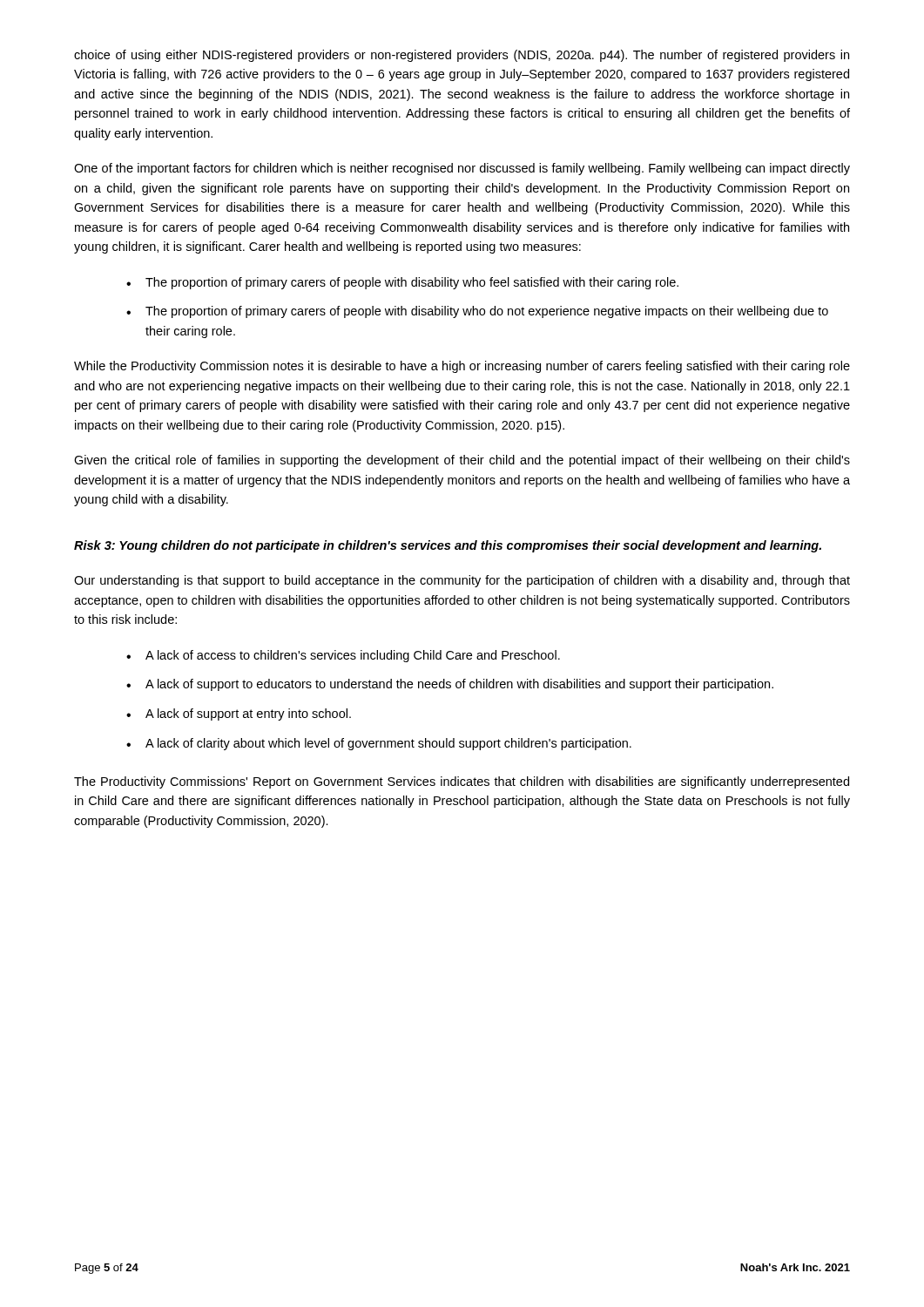The width and height of the screenshot is (924, 1307).
Task: Find the text block containing "Our understanding is that support to build"
Action: tap(462, 600)
